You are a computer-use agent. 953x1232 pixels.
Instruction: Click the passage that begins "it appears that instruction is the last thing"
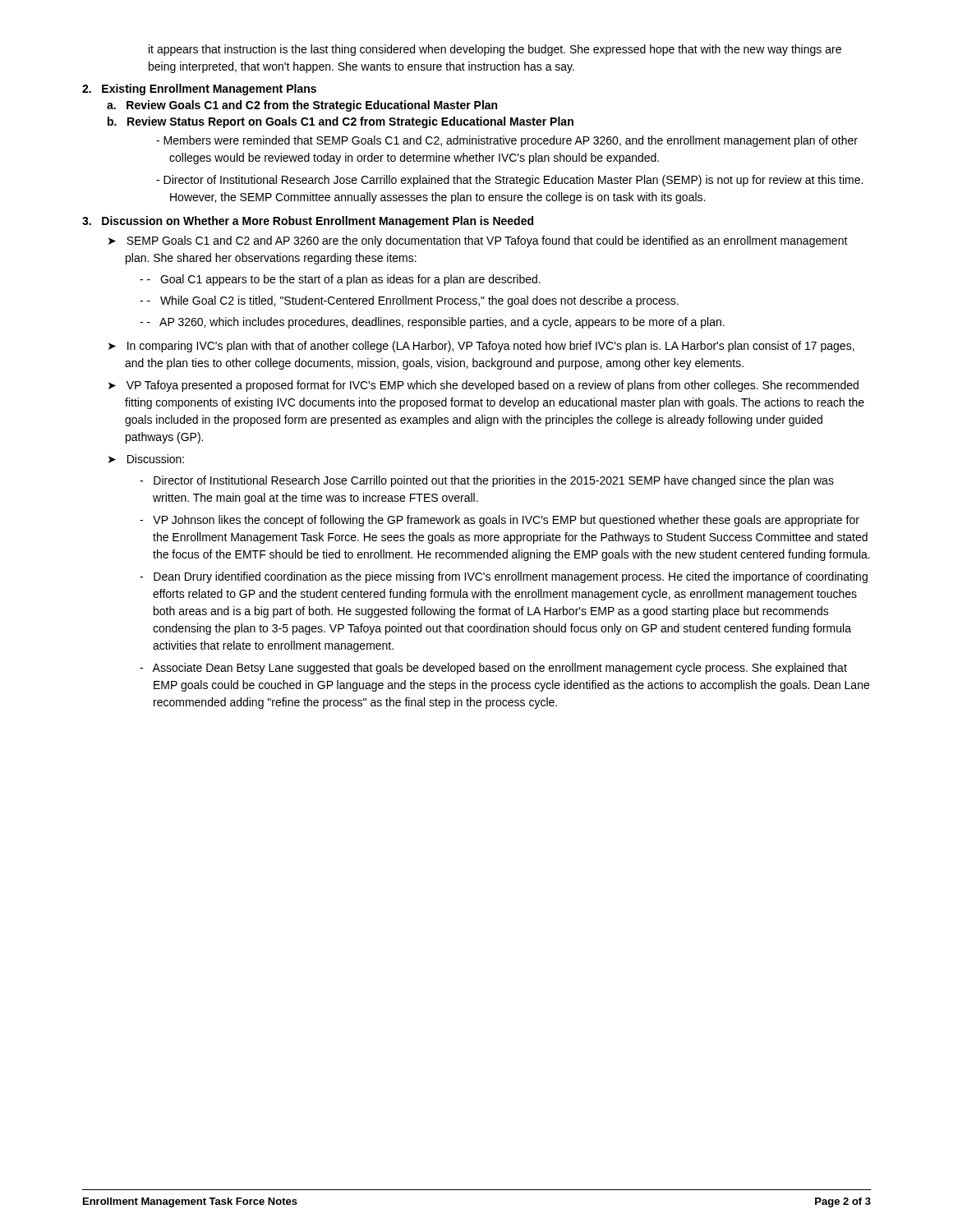click(495, 58)
